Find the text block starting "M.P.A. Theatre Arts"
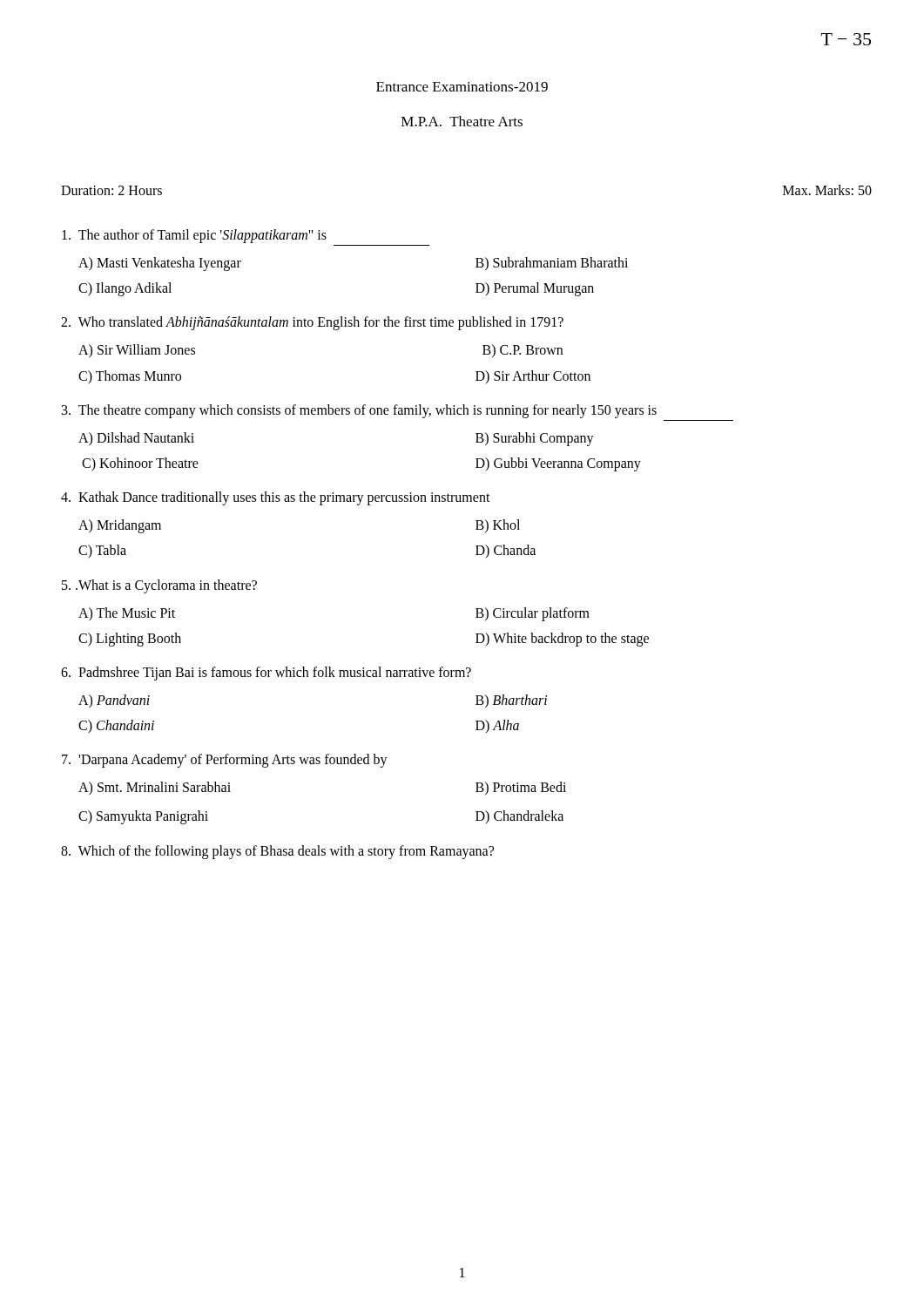This screenshot has height=1307, width=924. [462, 122]
